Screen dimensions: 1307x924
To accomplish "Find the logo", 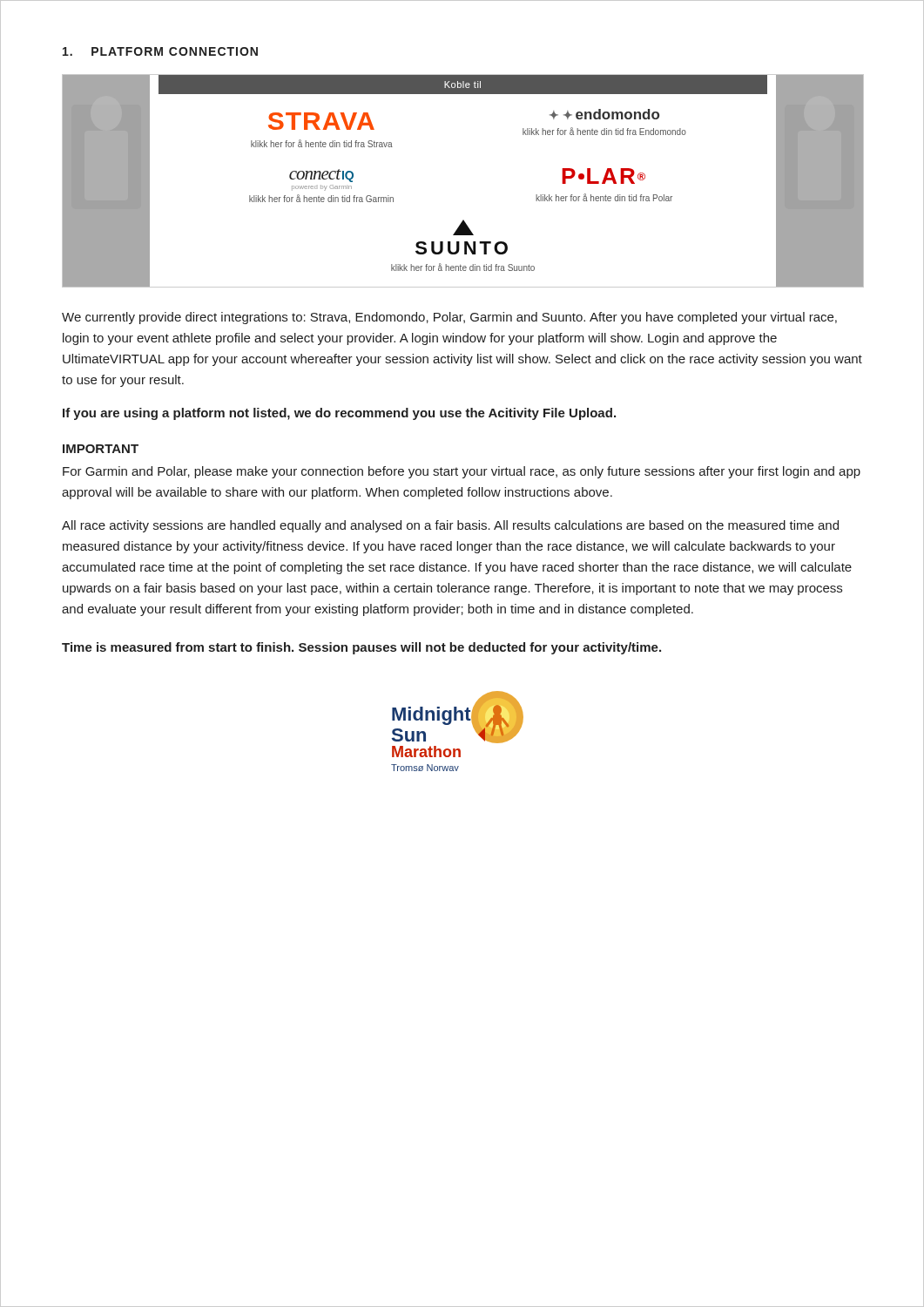I will point(462,728).
